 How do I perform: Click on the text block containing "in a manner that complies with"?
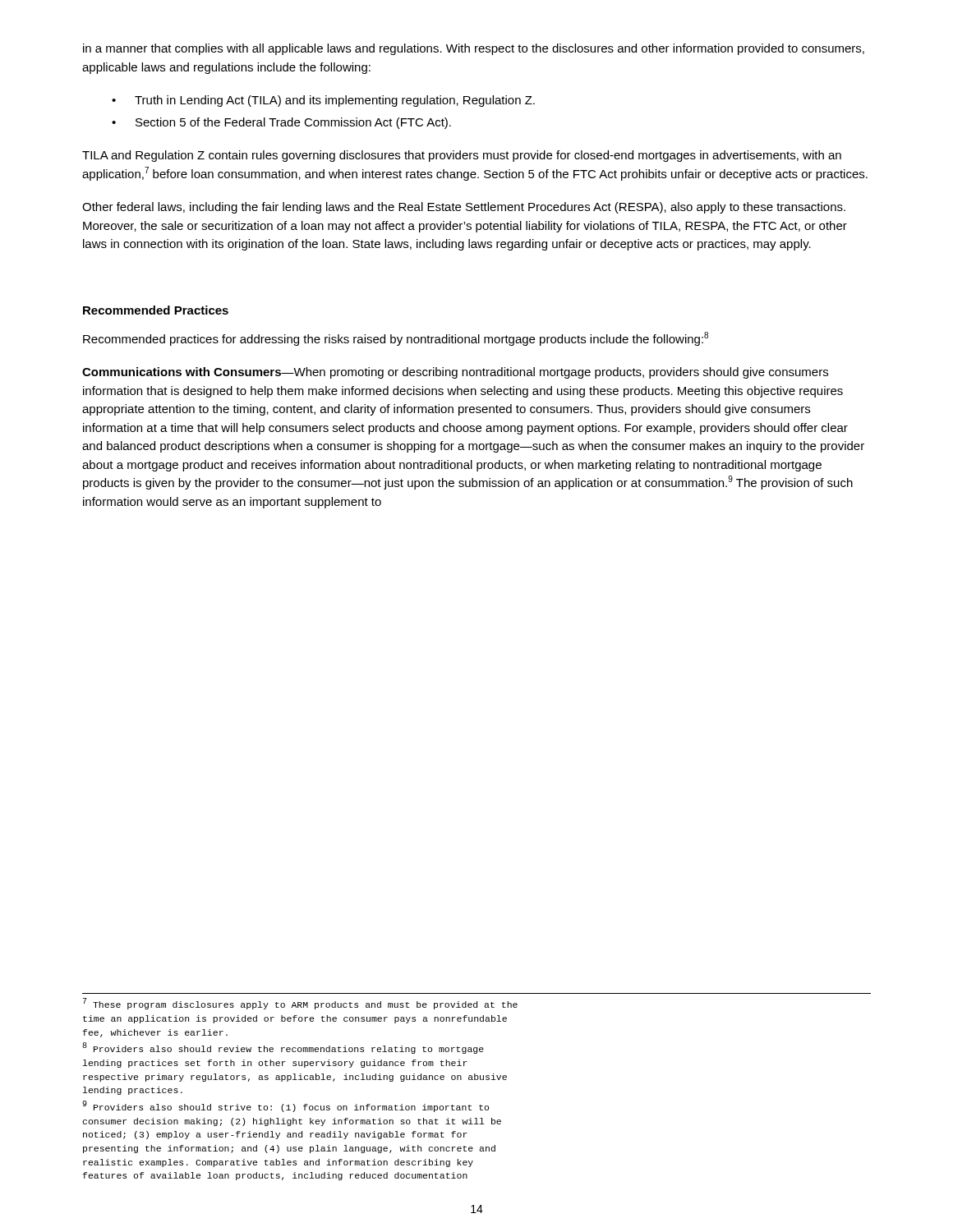(474, 57)
